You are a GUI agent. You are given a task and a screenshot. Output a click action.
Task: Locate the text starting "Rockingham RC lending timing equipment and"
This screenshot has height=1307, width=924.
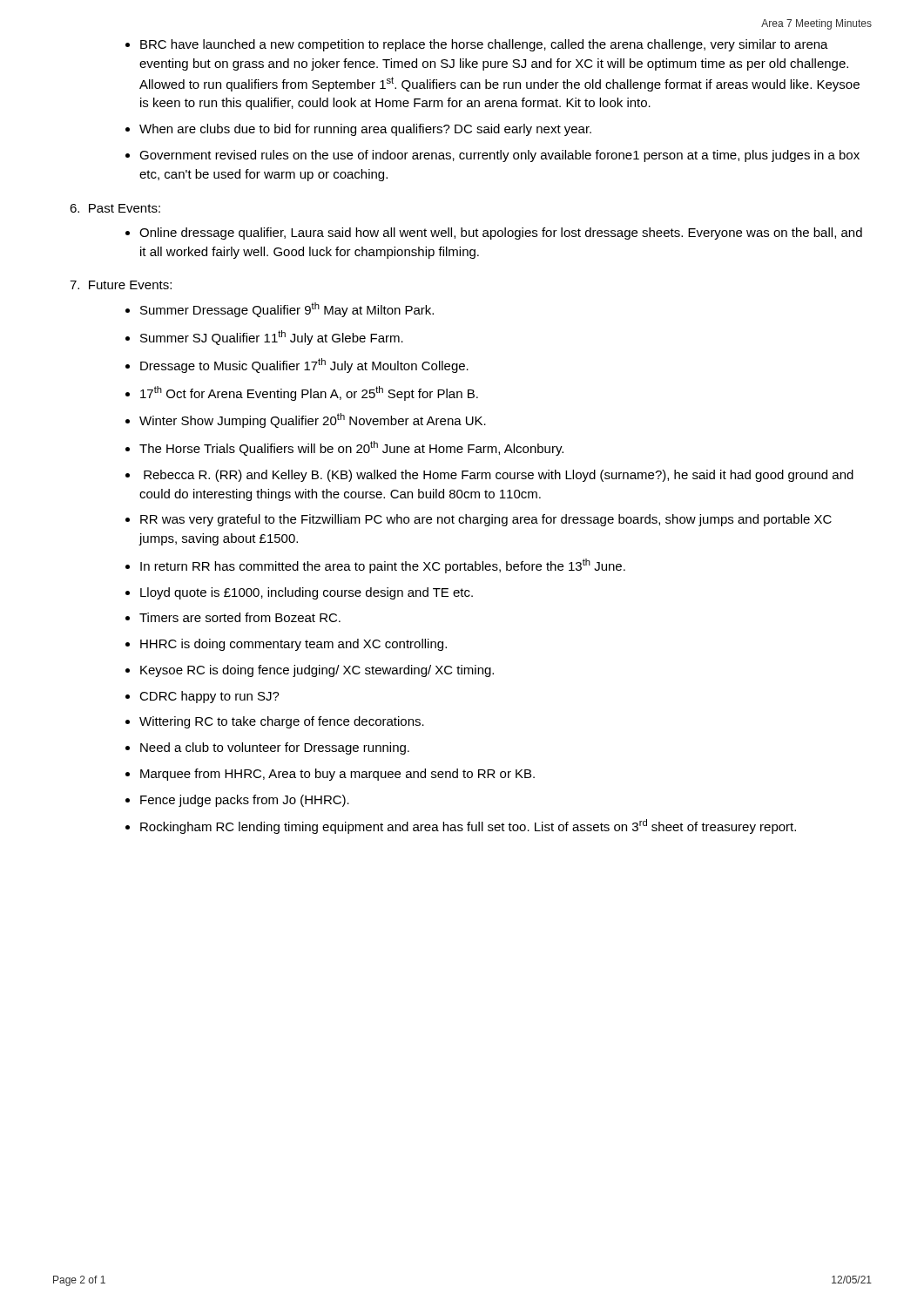(506, 826)
